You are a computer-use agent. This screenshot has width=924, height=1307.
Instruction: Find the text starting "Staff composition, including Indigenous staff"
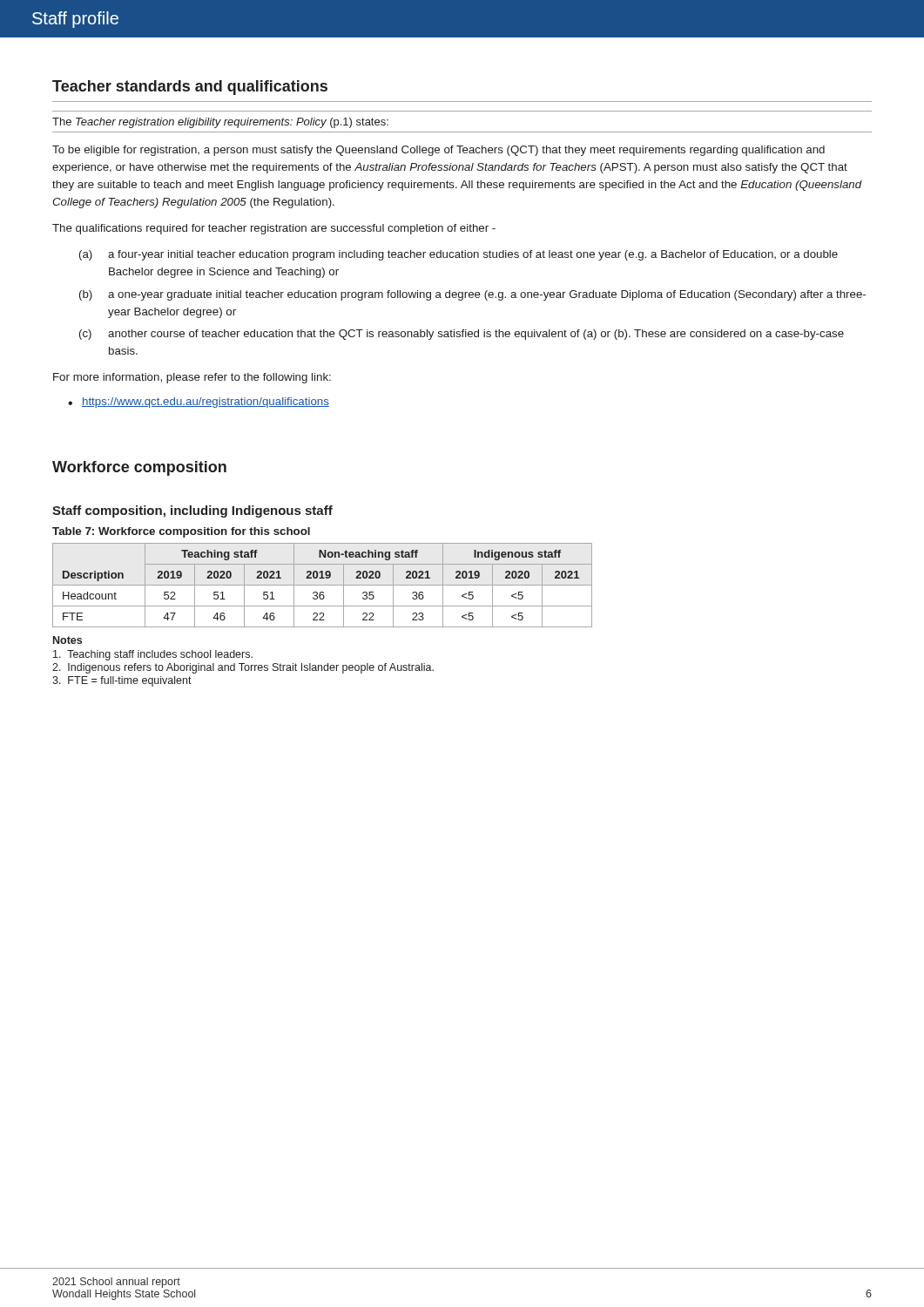click(x=192, y=510)
